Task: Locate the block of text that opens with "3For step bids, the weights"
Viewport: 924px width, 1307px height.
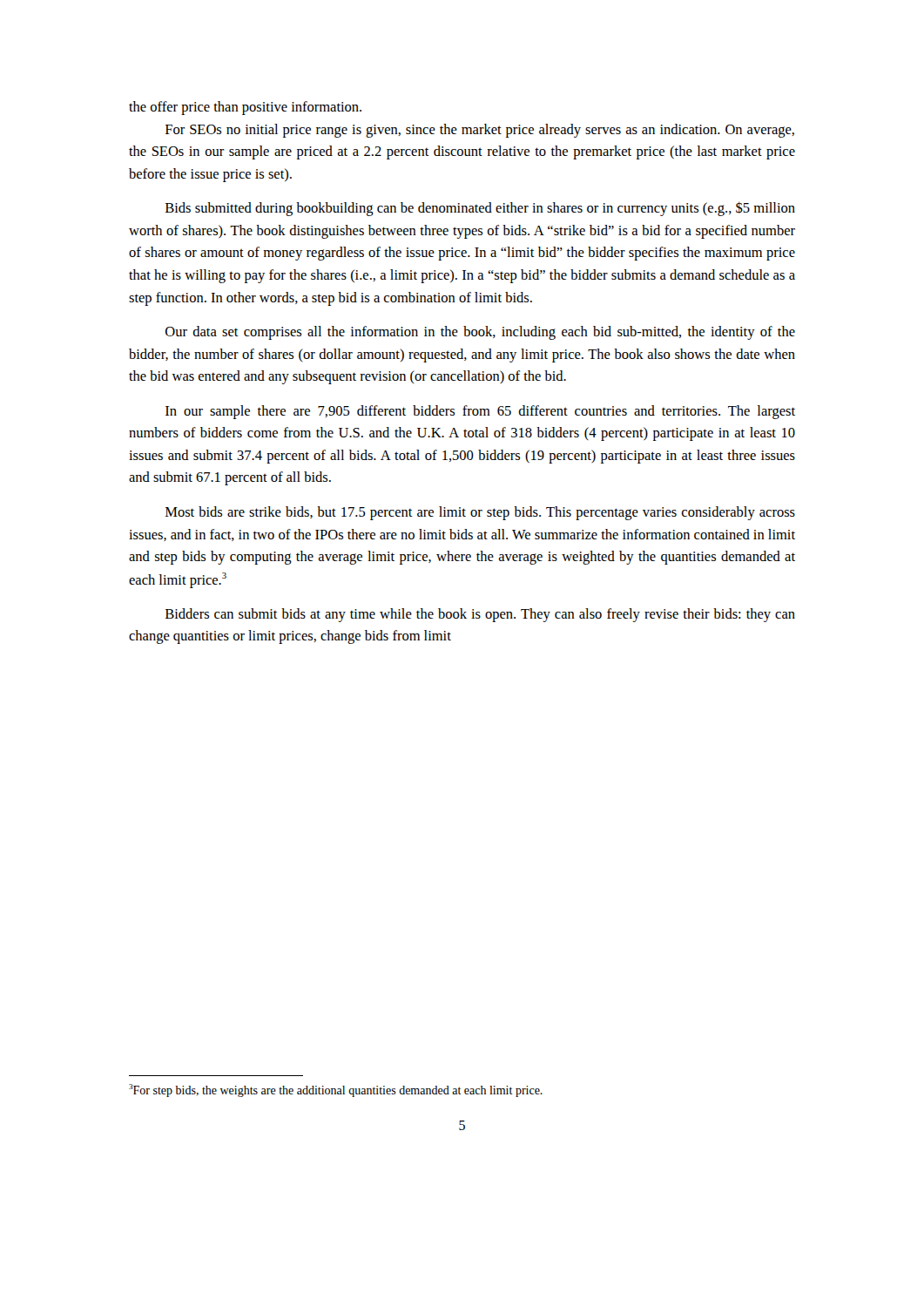Action: pos(336,1090)
